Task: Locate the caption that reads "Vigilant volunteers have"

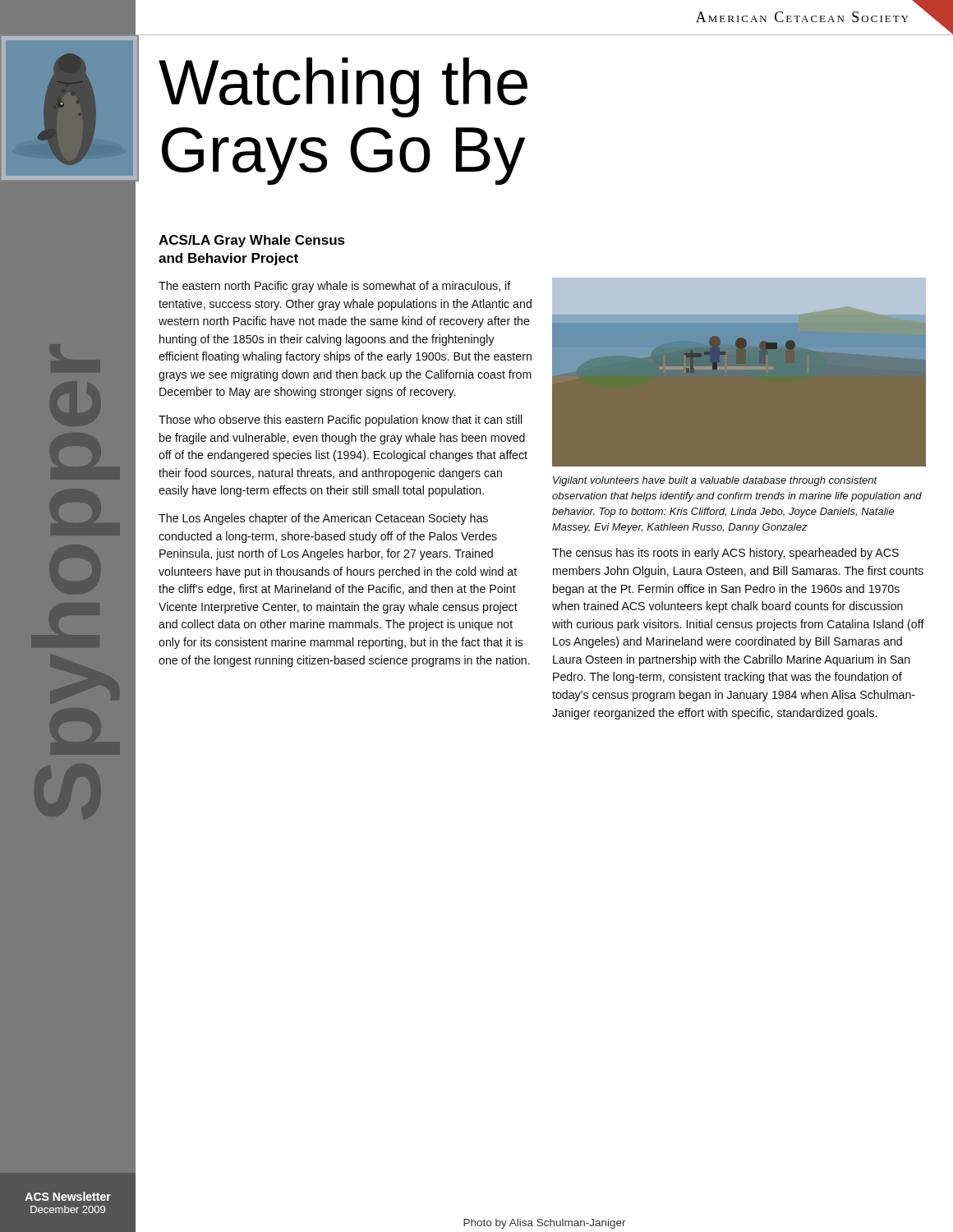Action: pos(737,503)
